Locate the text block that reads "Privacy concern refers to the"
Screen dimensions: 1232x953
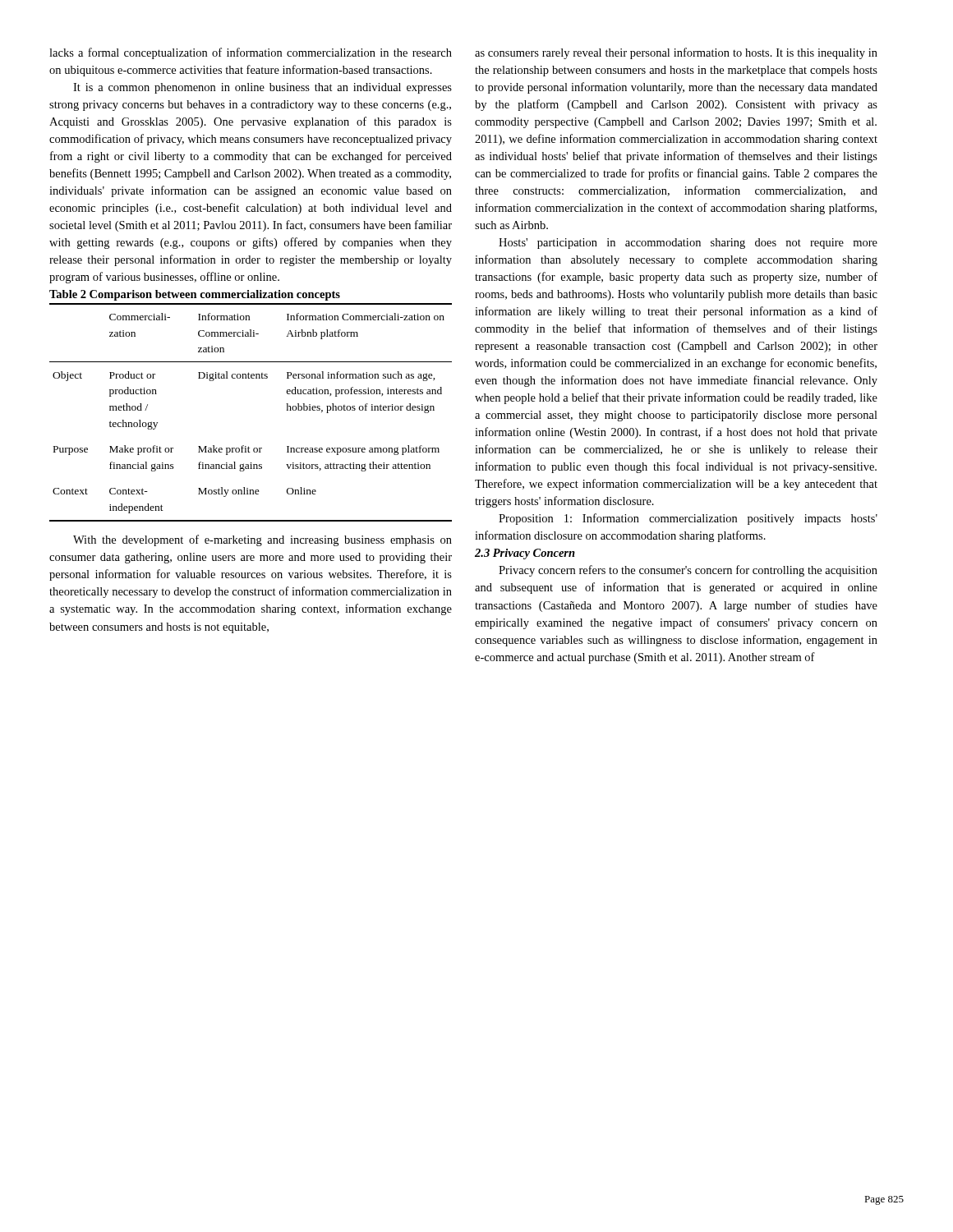[676, 614]
